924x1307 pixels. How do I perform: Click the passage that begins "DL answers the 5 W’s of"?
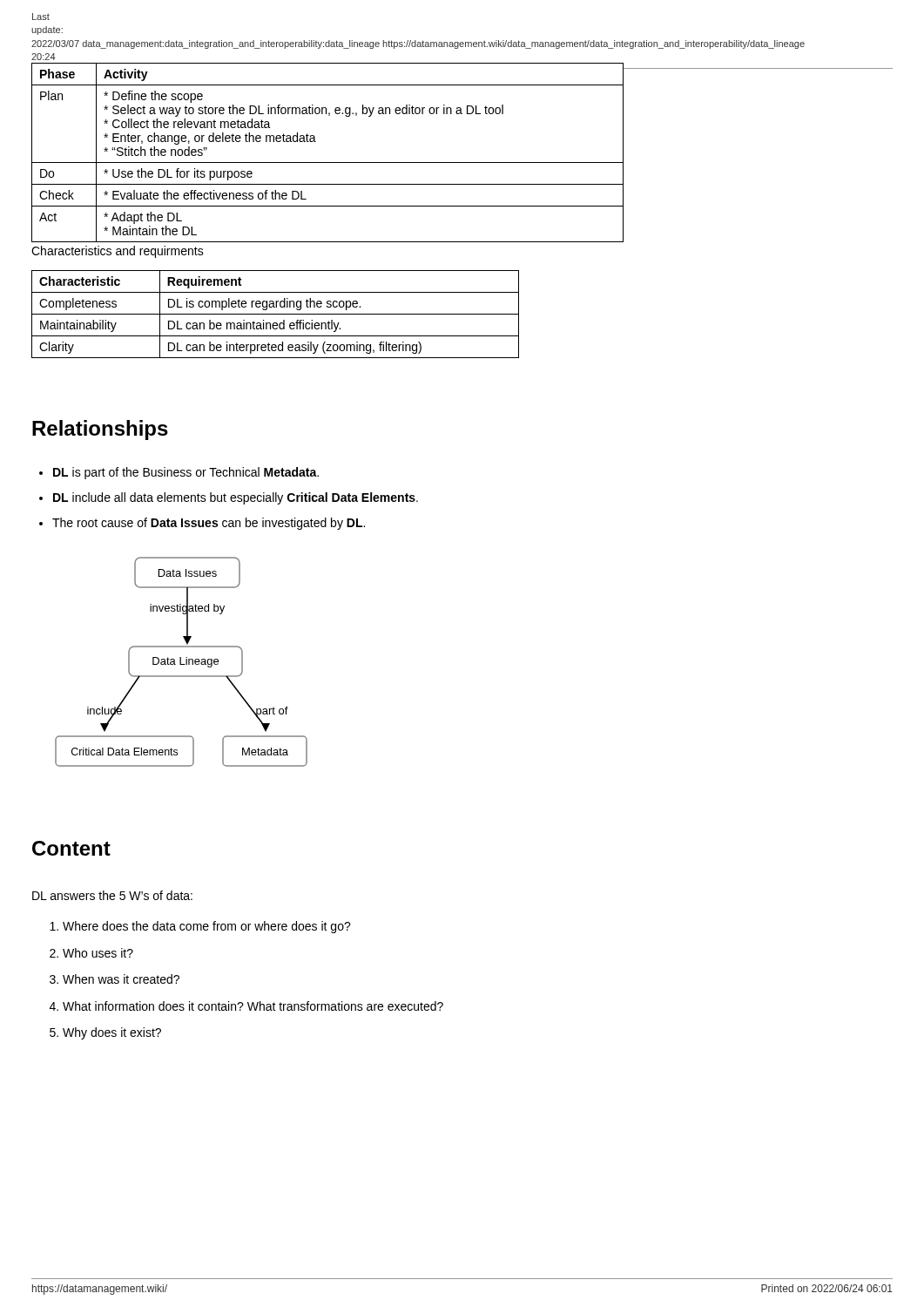(x=112, y=896)
